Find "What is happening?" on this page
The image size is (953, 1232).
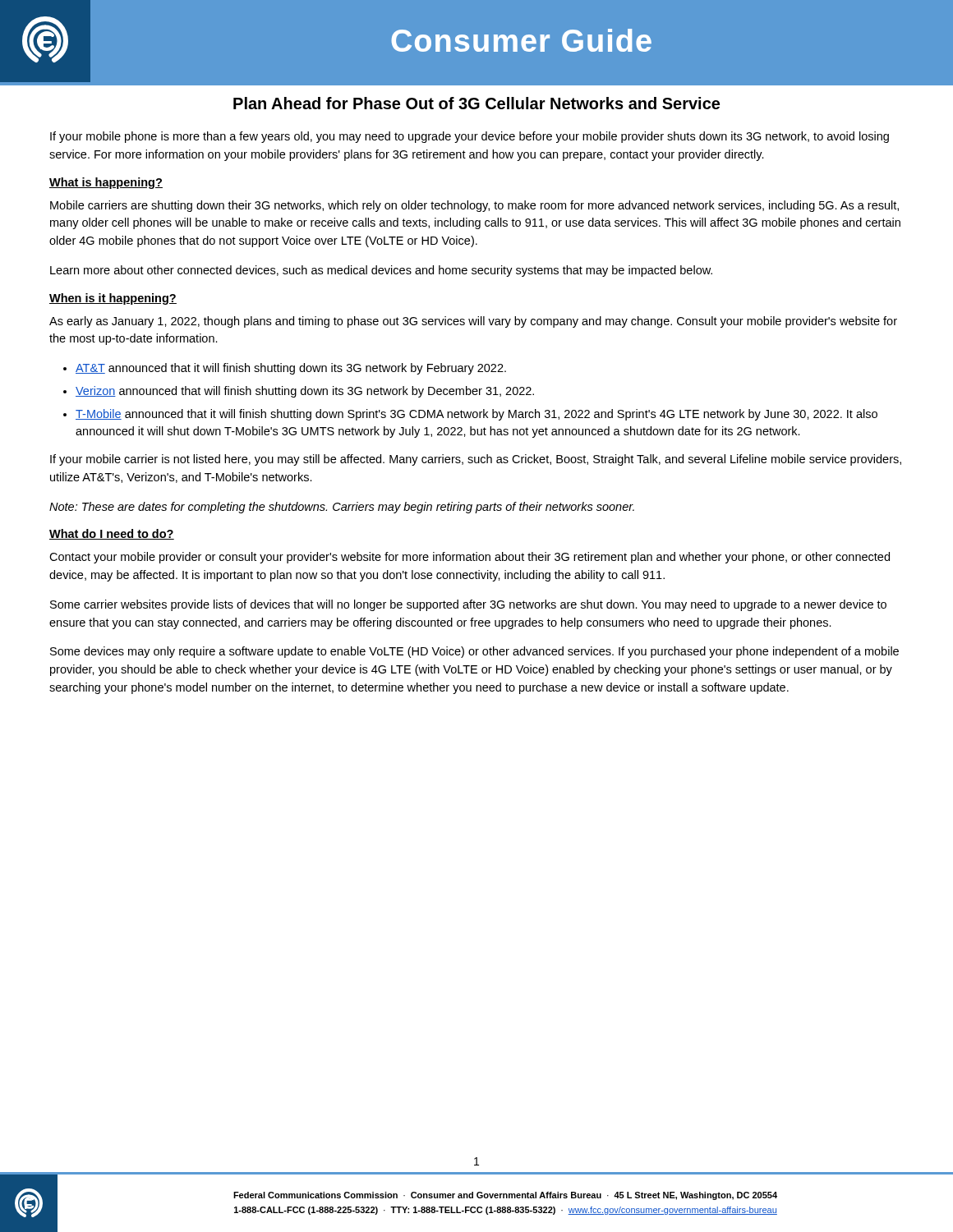106,182
